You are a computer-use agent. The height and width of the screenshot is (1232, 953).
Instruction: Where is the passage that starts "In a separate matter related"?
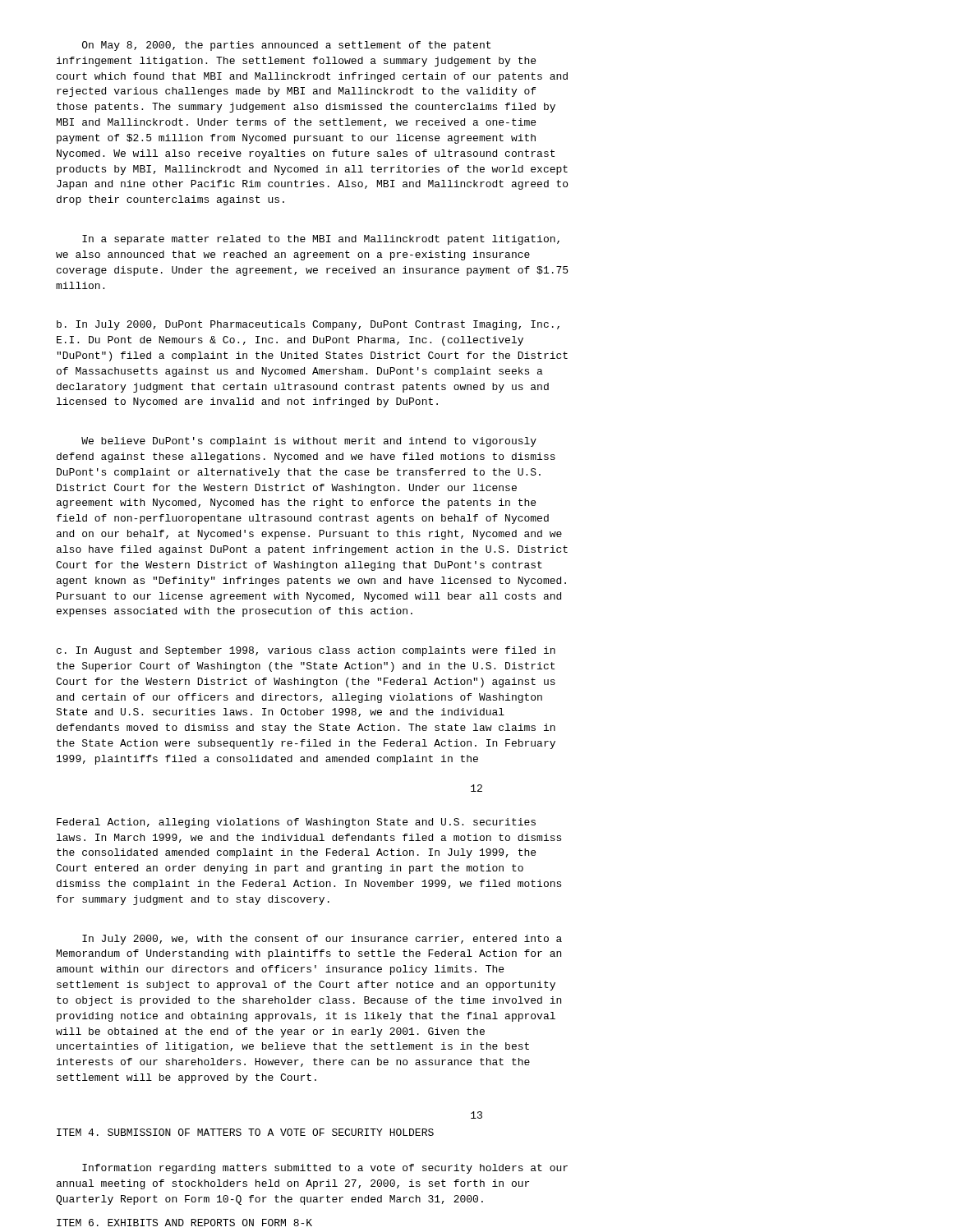[312, 263]
